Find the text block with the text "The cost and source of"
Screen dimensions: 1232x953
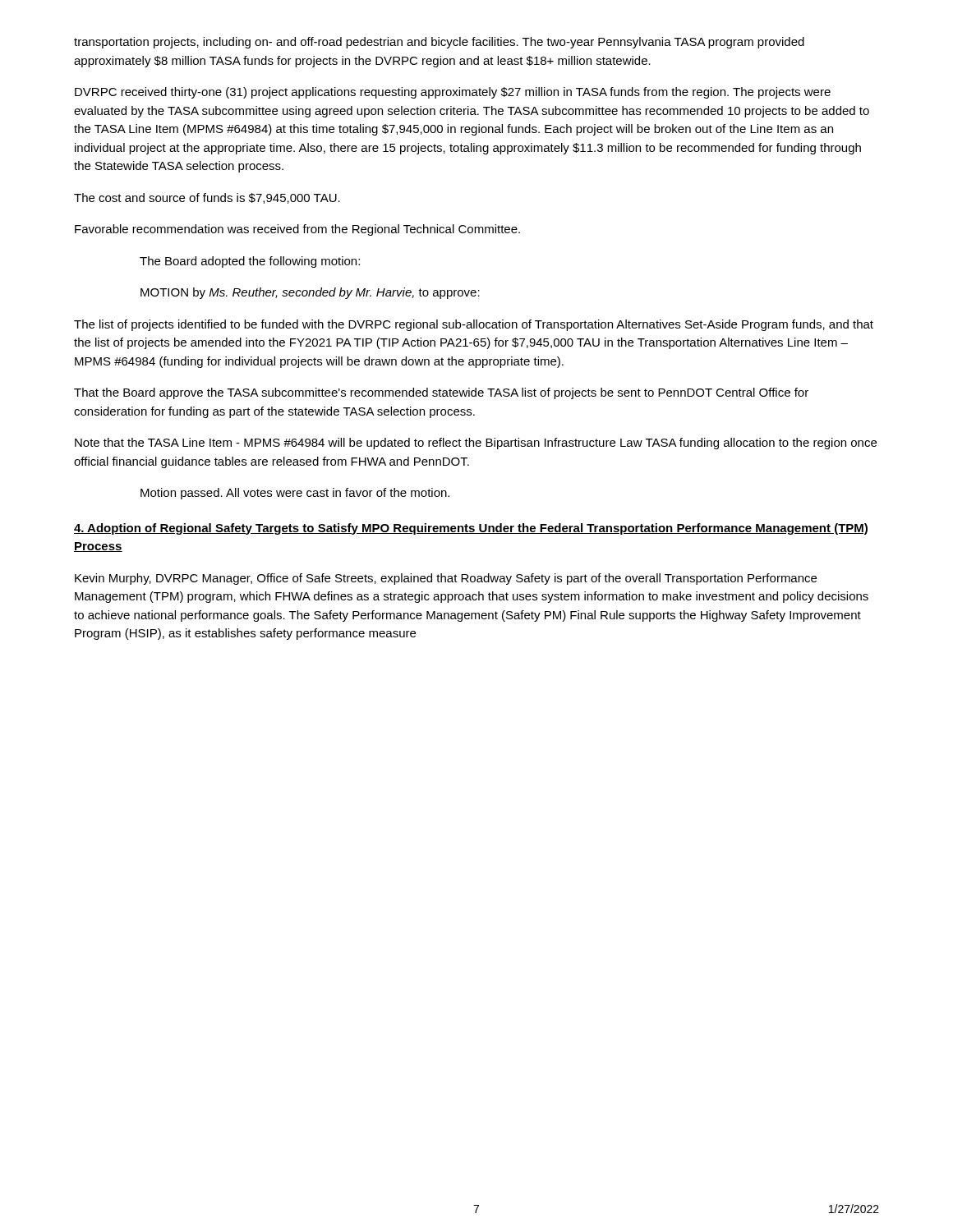click(207, 197)
